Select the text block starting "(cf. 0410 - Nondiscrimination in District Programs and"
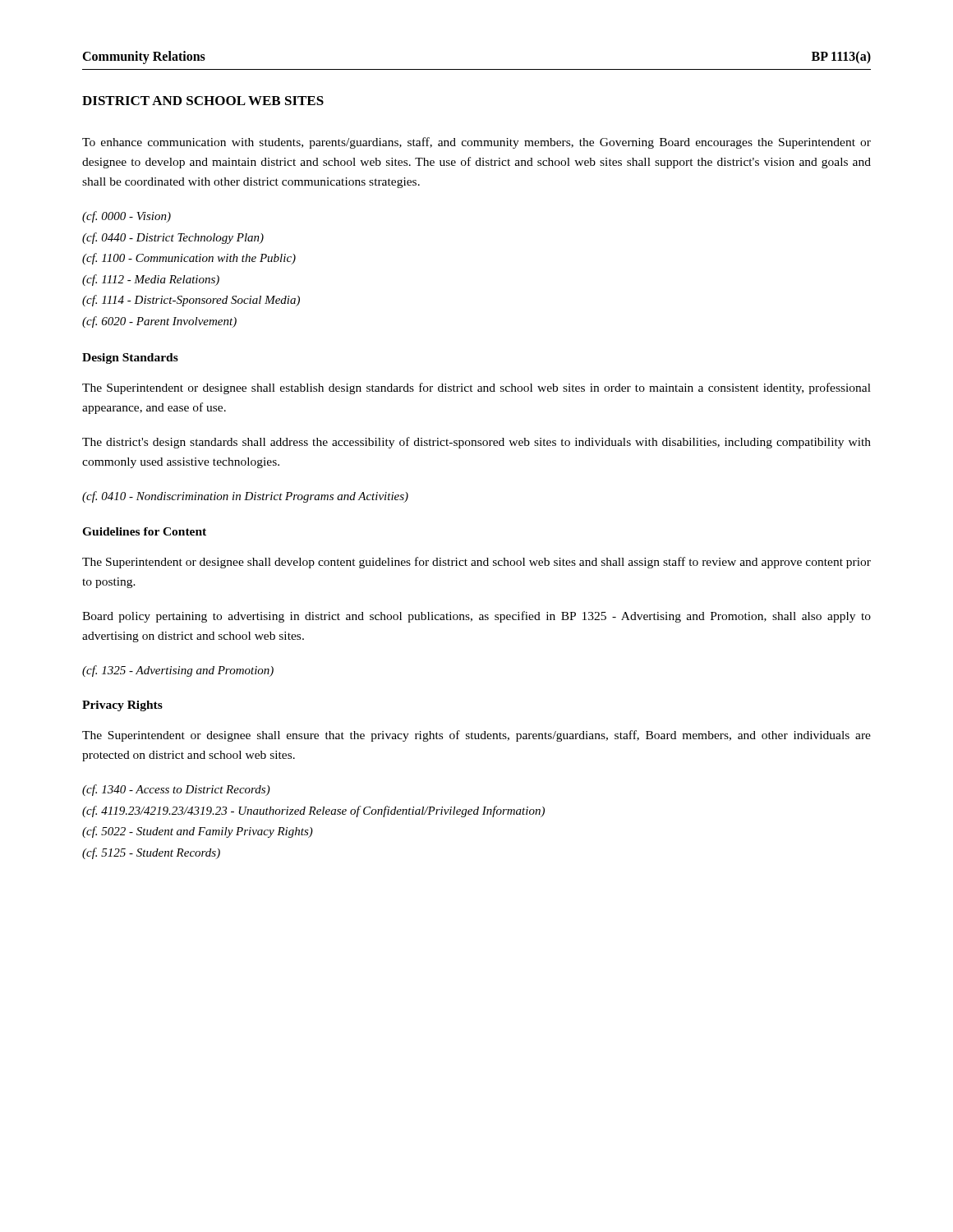953x1232 pixels. (245, 496)
